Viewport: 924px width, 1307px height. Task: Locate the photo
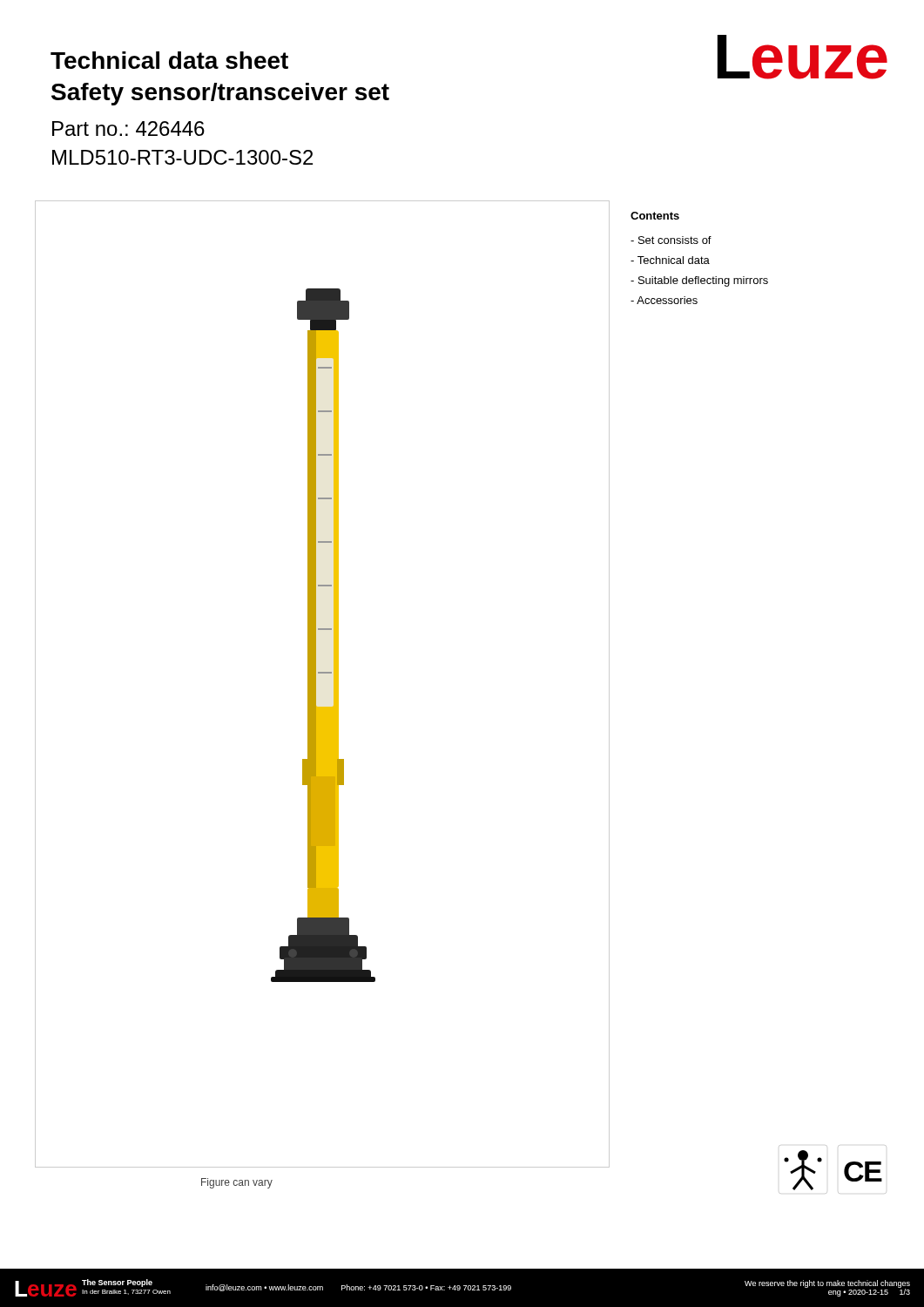322,684
